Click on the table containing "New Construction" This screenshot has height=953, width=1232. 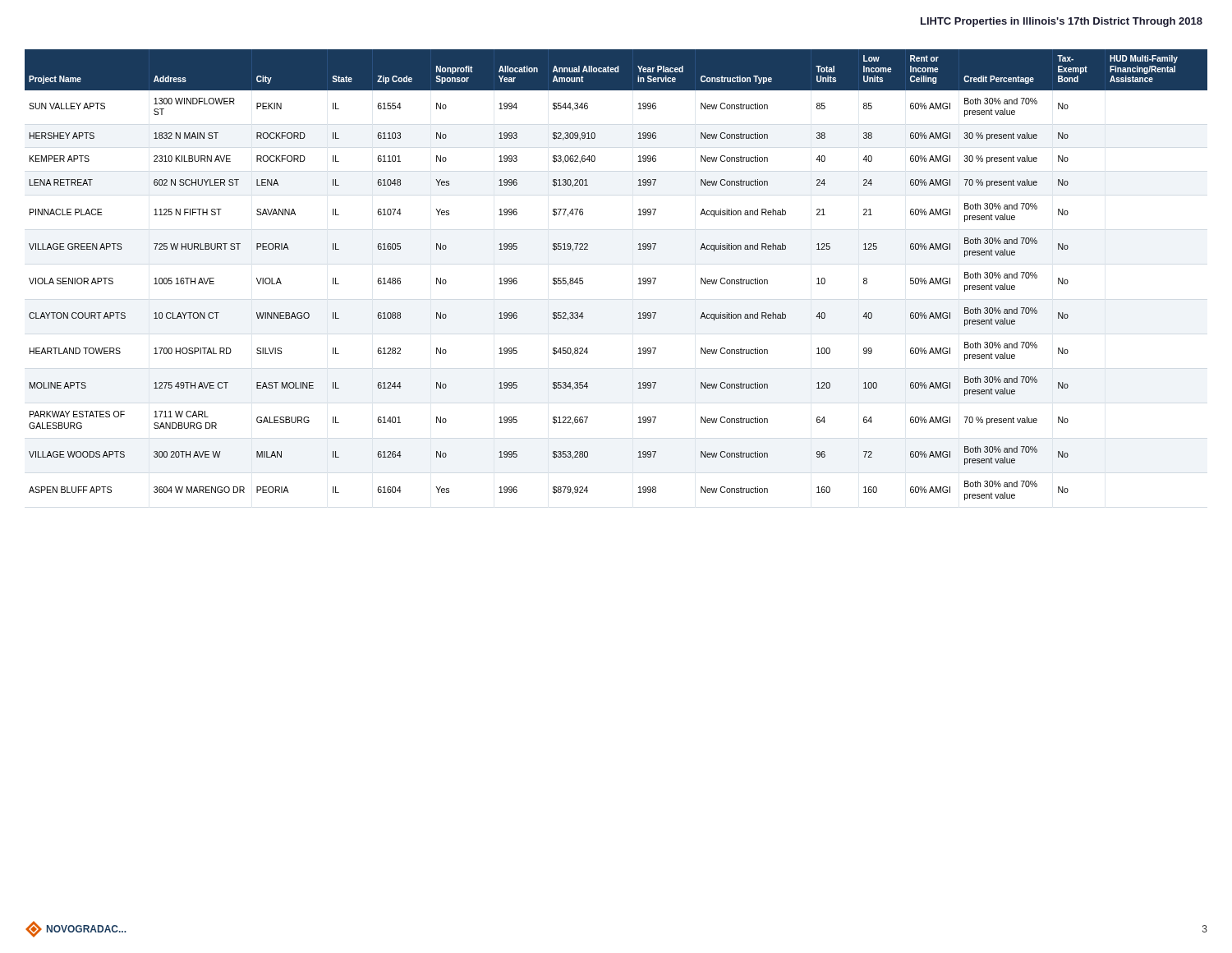click(616, 279)
